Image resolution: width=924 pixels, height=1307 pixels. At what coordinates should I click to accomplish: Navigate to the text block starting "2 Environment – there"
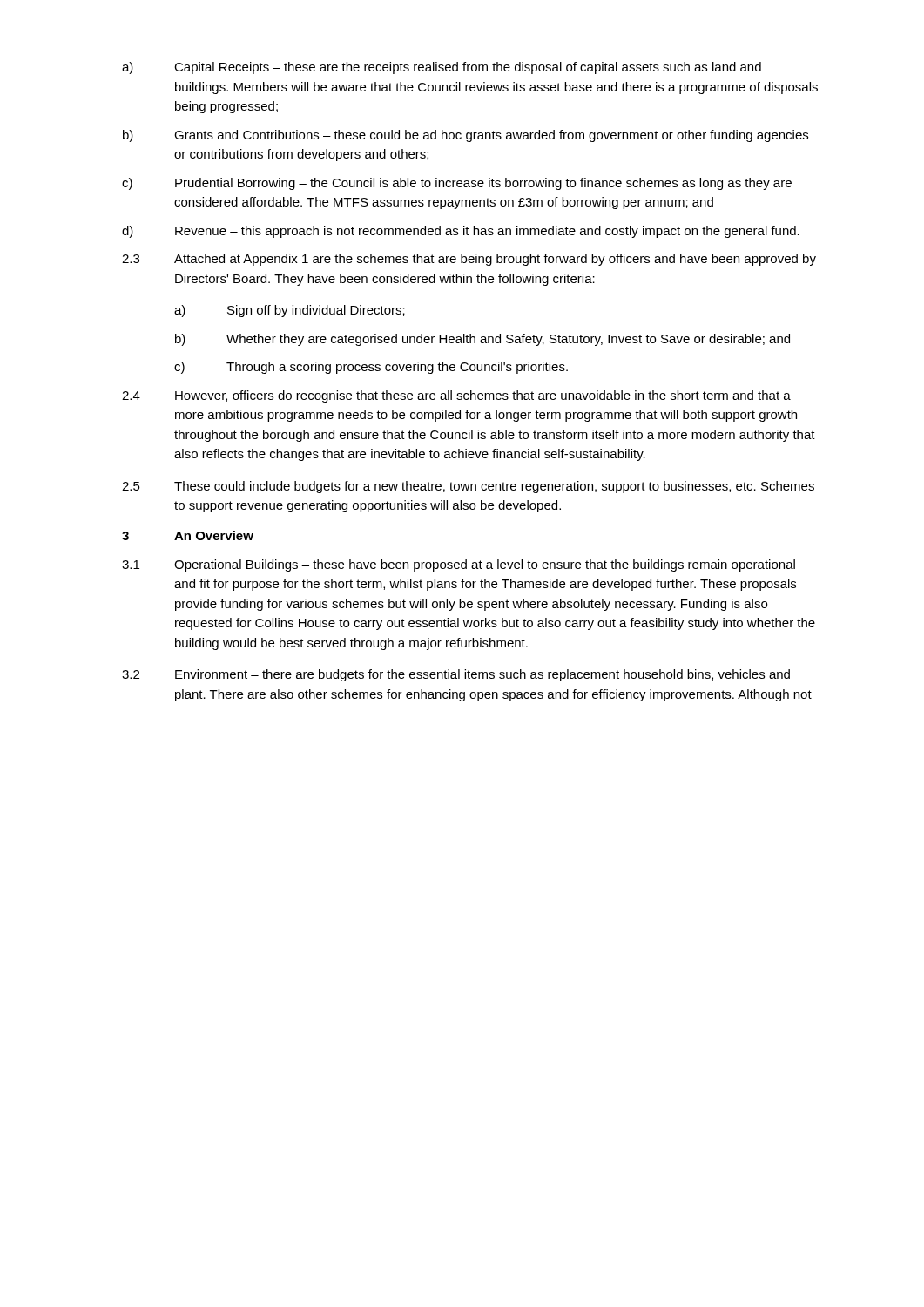(471, 684)
